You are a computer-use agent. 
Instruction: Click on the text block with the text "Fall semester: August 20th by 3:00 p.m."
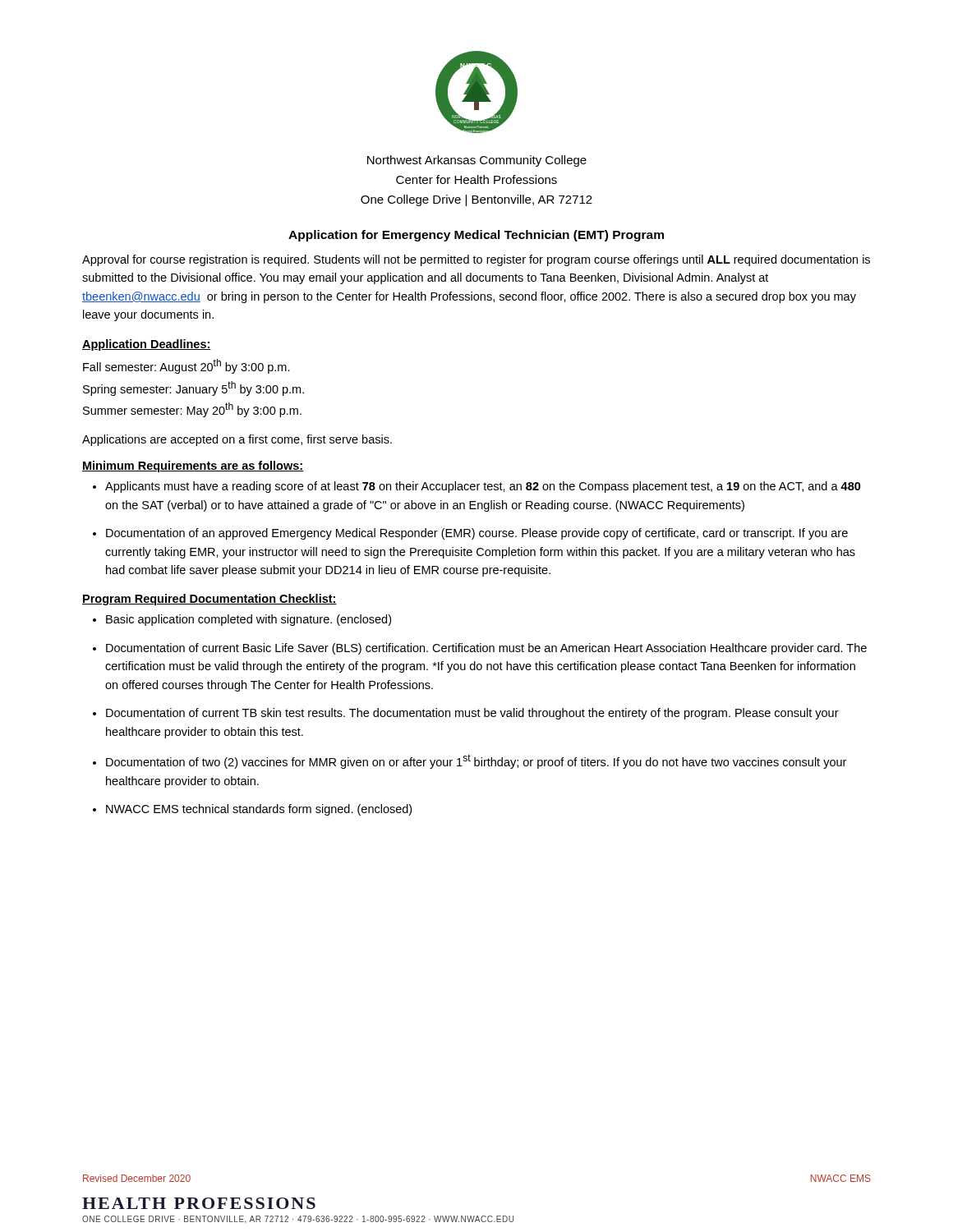(194, 387)
